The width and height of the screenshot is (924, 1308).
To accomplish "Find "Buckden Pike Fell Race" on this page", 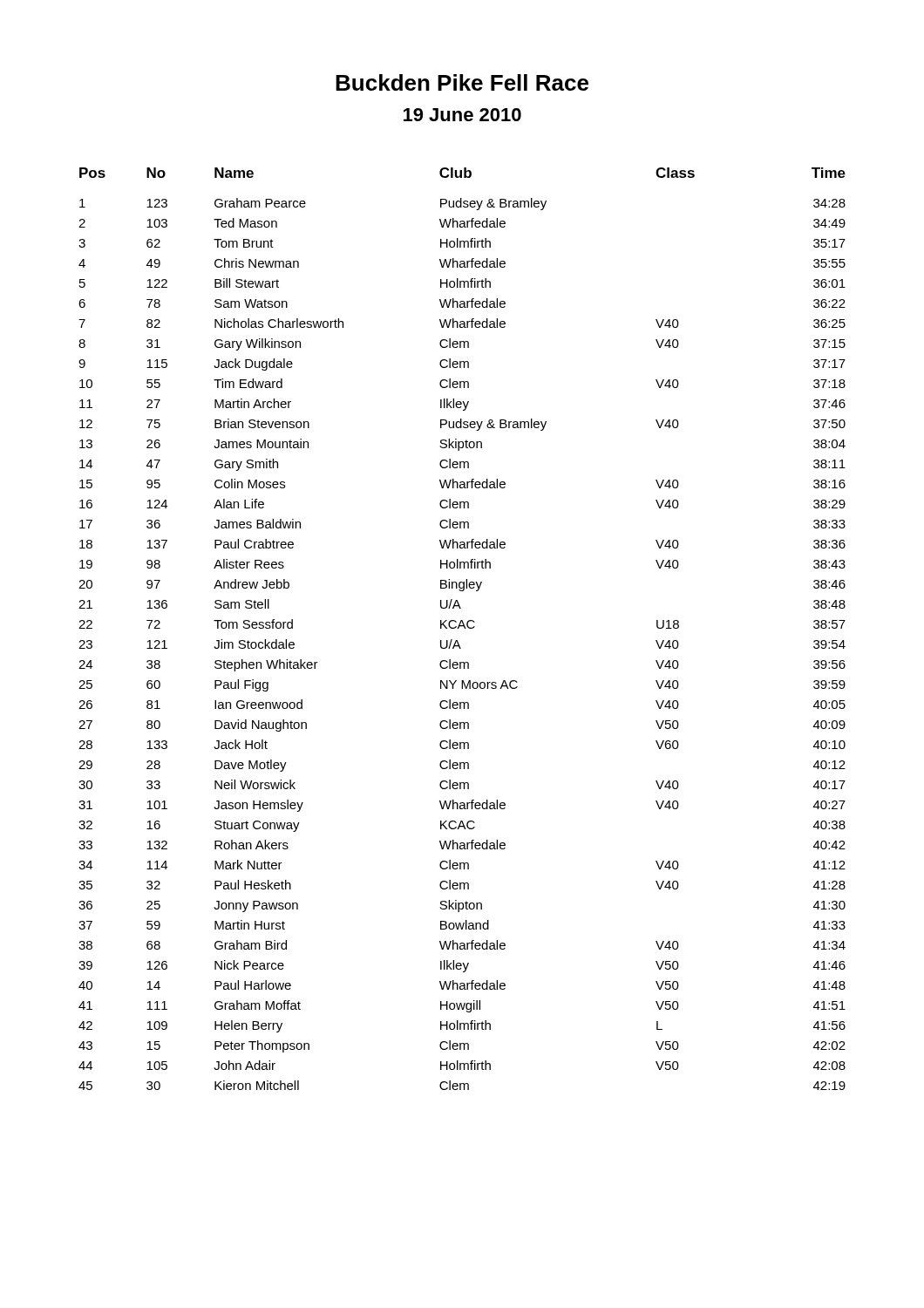I will click(462, 83).
